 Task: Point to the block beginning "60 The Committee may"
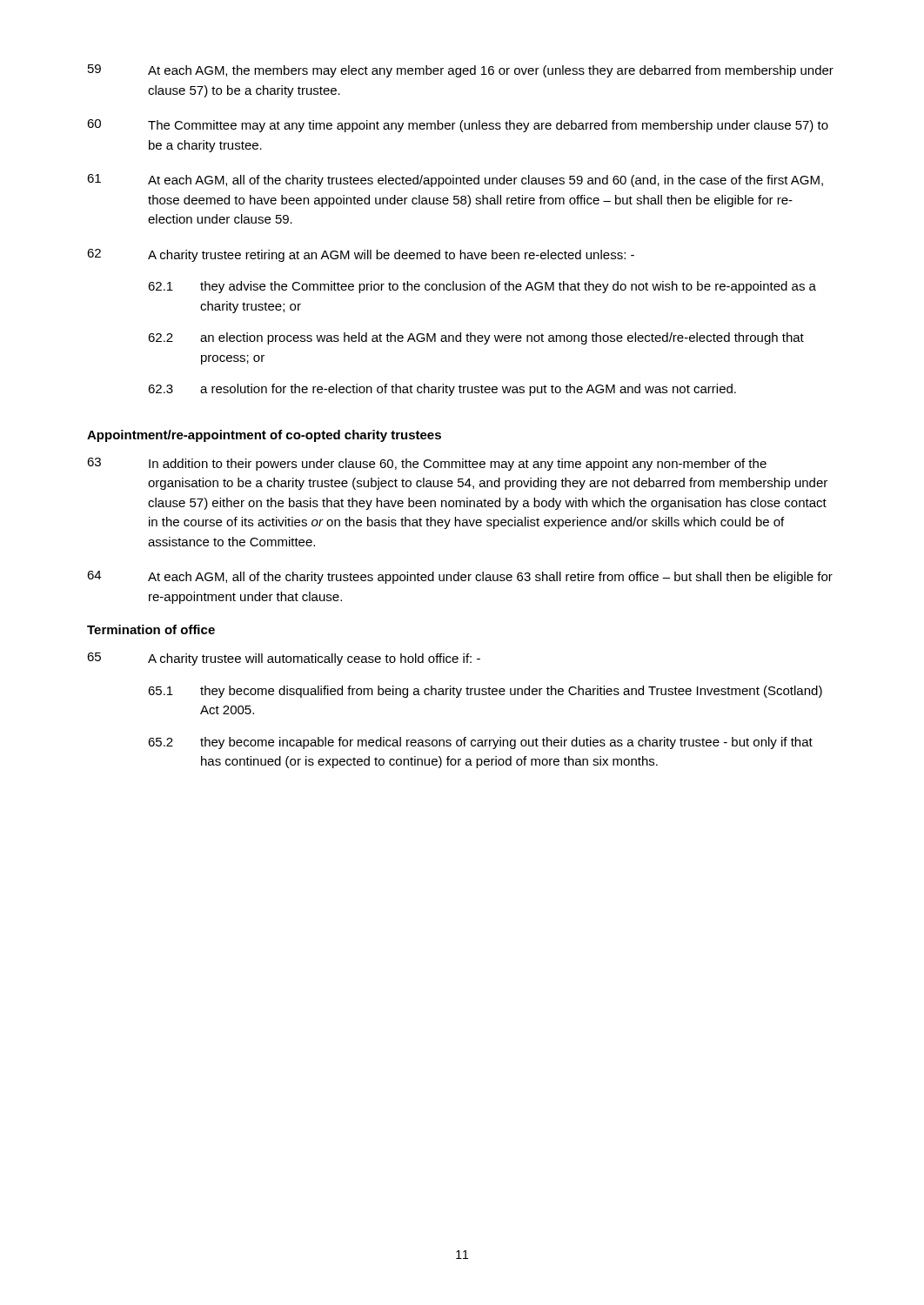462,135
